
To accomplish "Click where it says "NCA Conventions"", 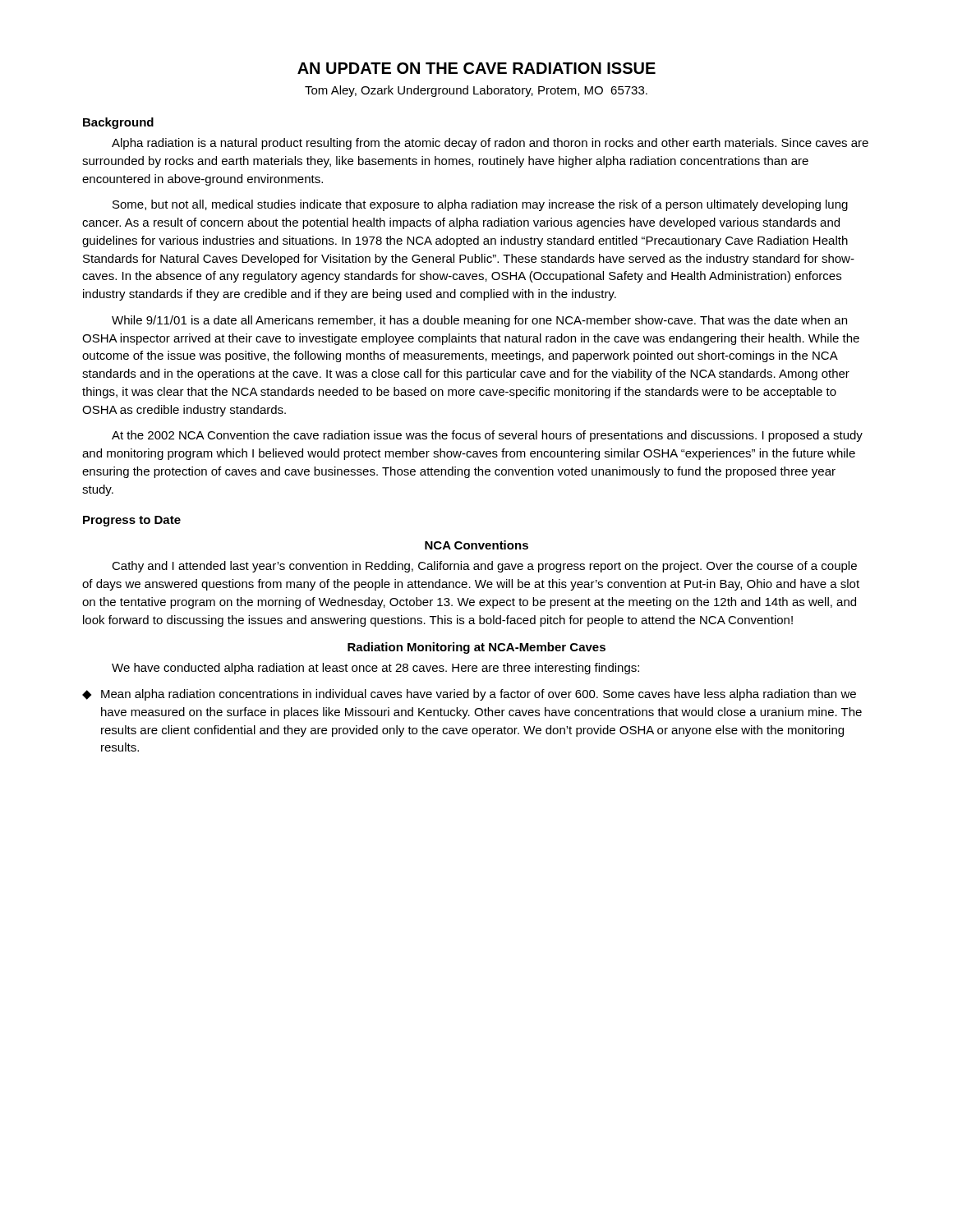I will 476,545.
